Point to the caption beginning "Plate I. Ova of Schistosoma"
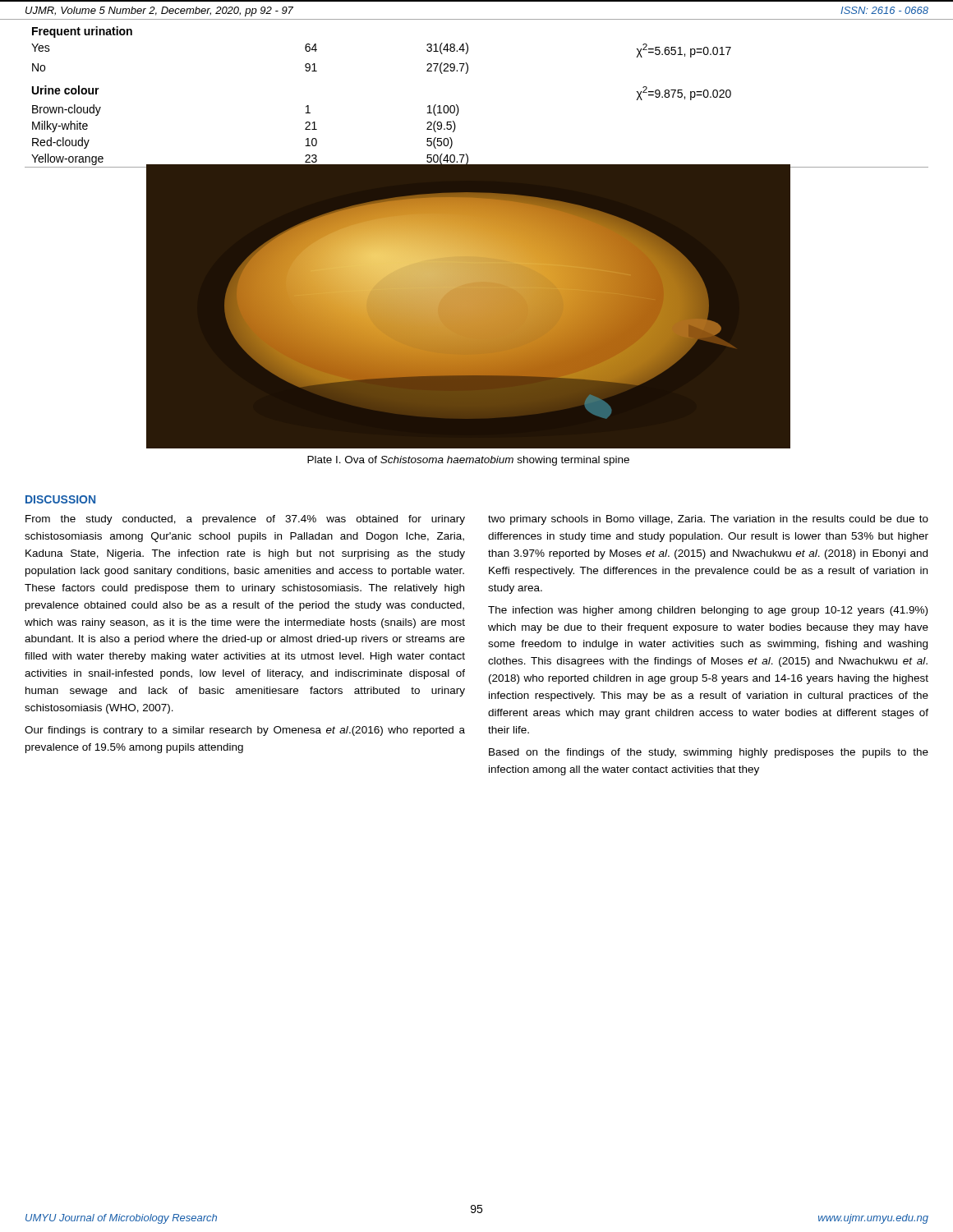953x1232 pixels. point(468,460)
